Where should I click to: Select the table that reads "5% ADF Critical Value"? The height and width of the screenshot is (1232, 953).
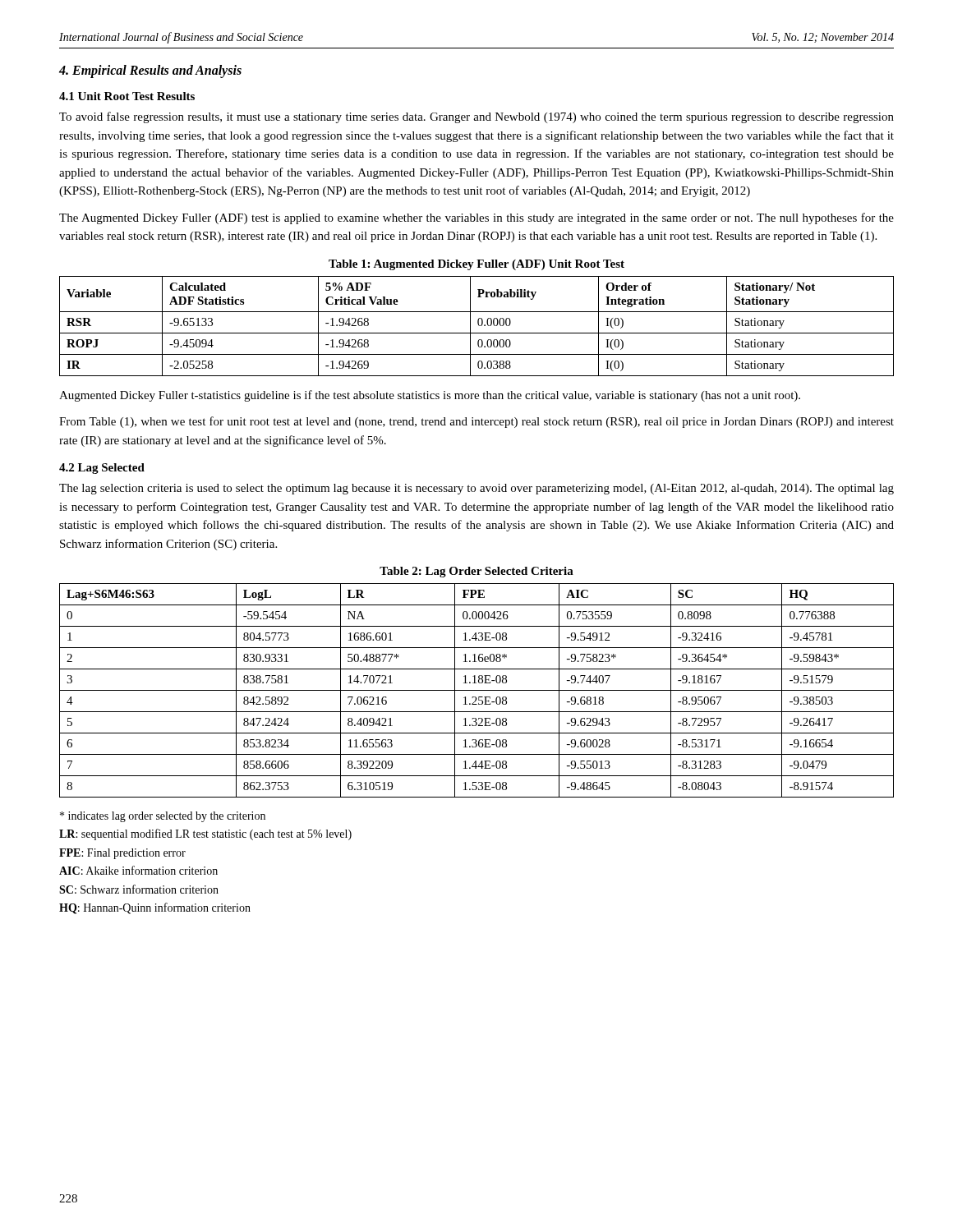(476, 326)
